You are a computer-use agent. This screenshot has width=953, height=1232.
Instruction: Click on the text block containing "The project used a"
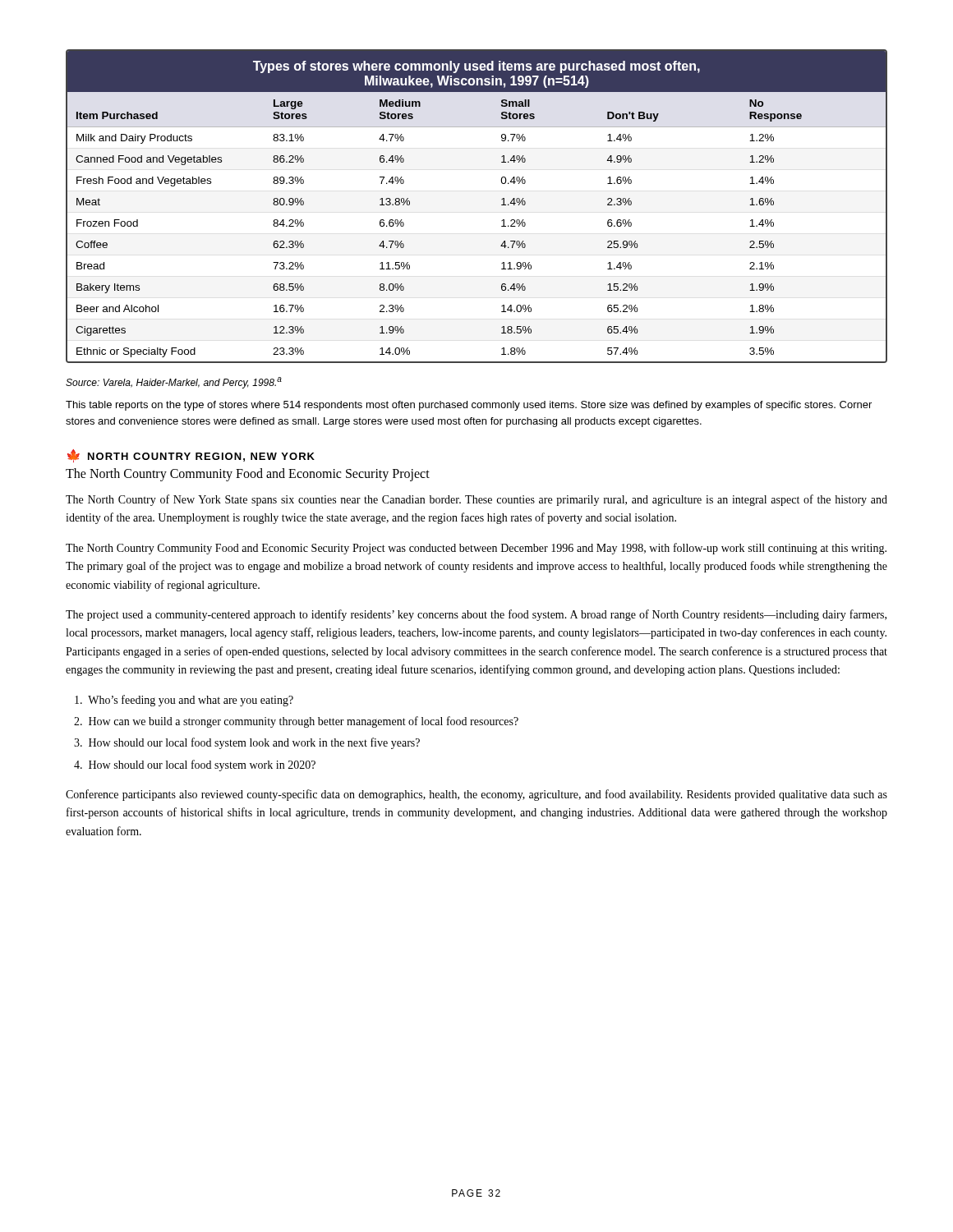coord(476,642)
